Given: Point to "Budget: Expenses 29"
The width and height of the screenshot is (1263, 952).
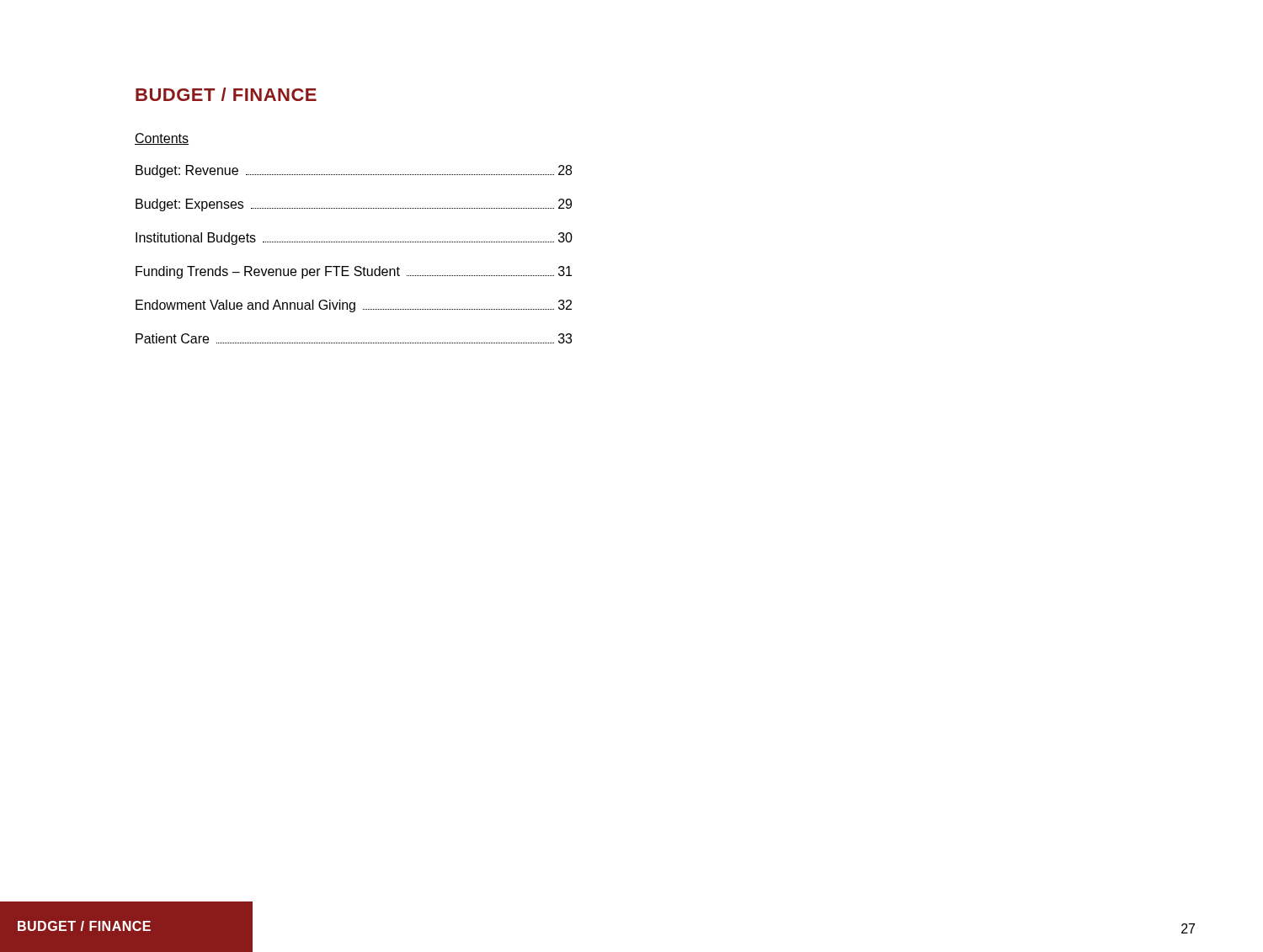Looking at the screenshot, I should pos(354,205).
